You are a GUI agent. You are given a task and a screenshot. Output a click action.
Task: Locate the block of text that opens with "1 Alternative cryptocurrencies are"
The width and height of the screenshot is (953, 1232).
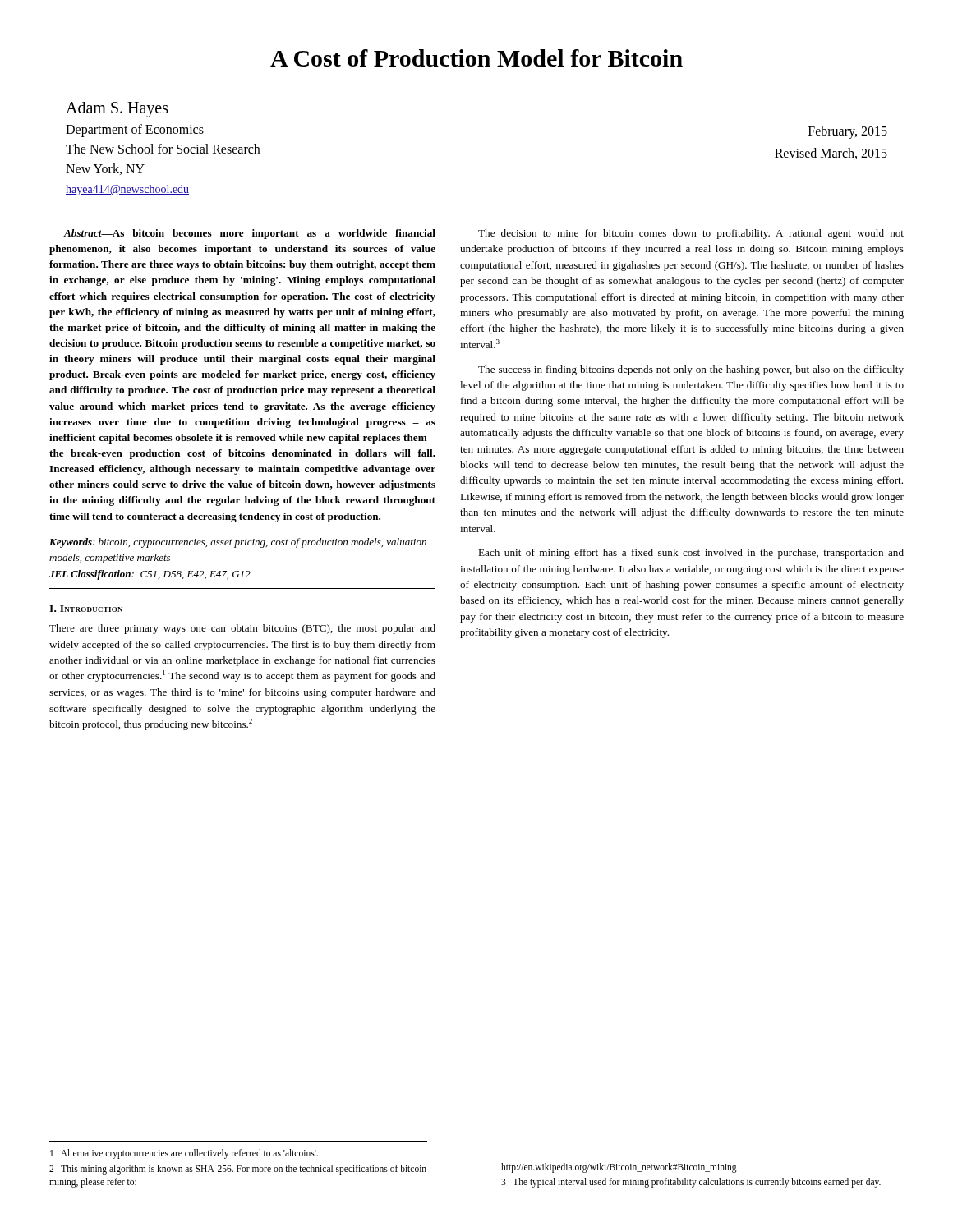tap(238, 1168)
